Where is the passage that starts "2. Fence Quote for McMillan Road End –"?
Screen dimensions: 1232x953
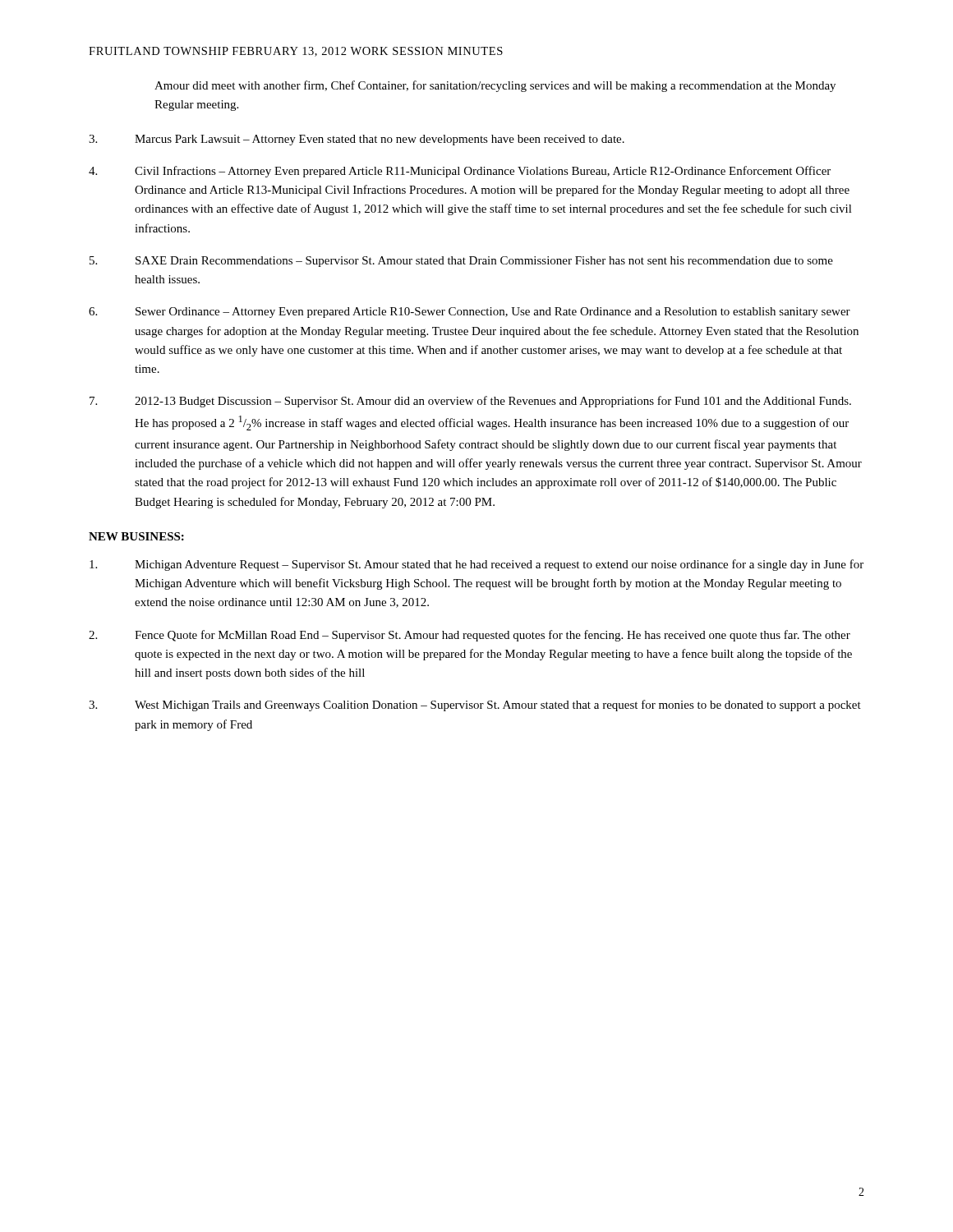[x=476, y=654]
